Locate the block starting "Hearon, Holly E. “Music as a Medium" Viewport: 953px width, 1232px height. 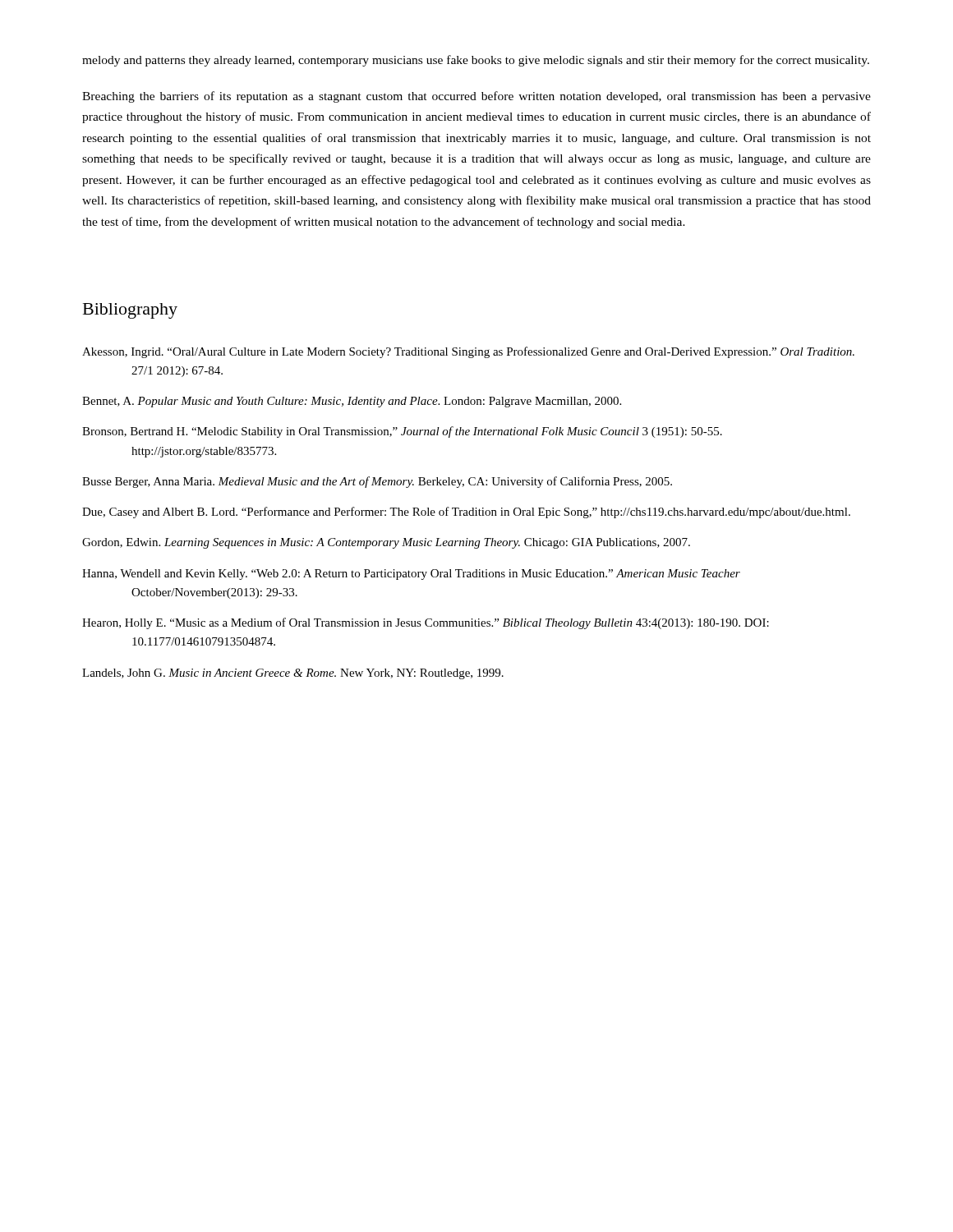(426, 632)
